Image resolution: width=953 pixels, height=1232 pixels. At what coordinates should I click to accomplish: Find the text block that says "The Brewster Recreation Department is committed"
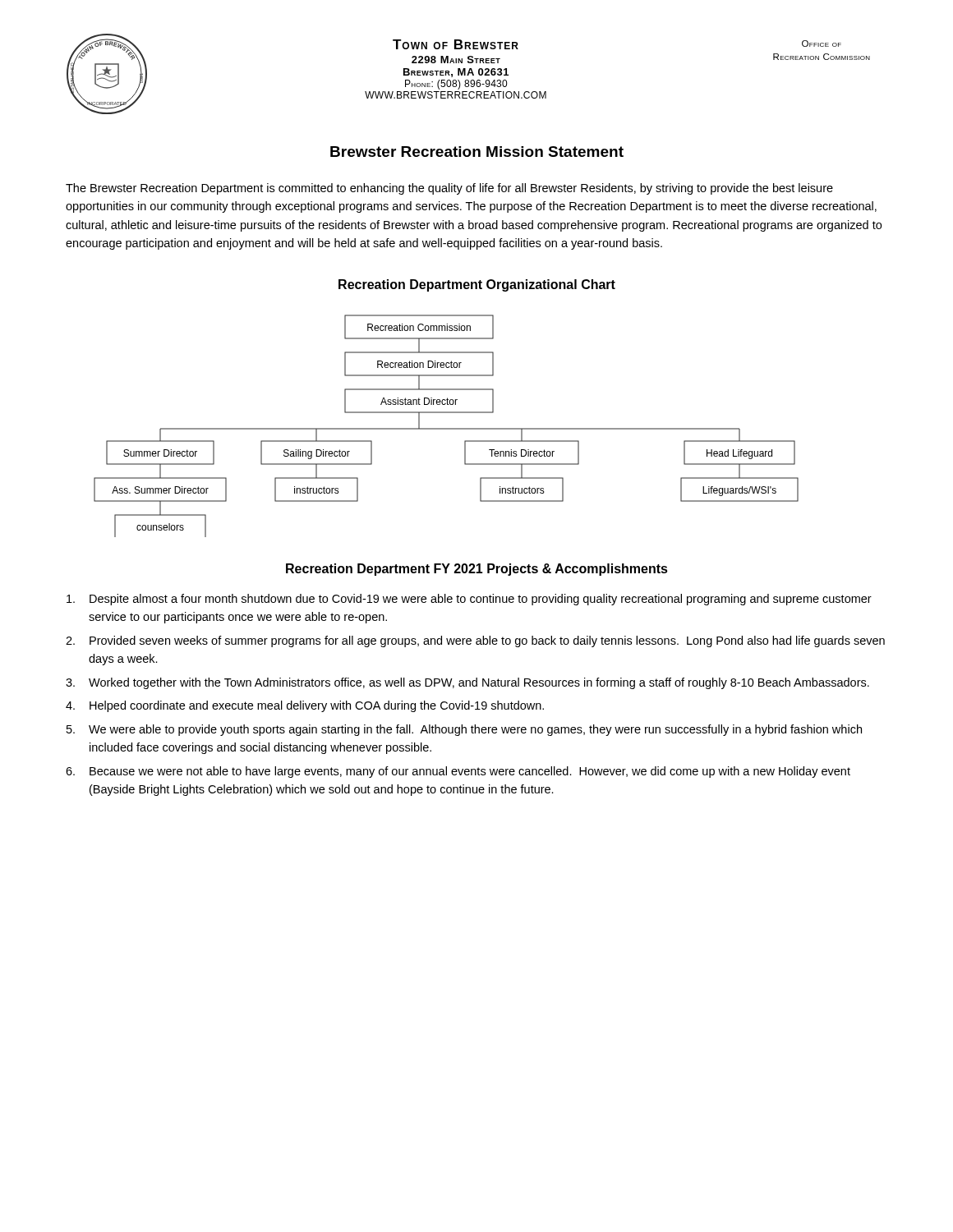(474, 216)
